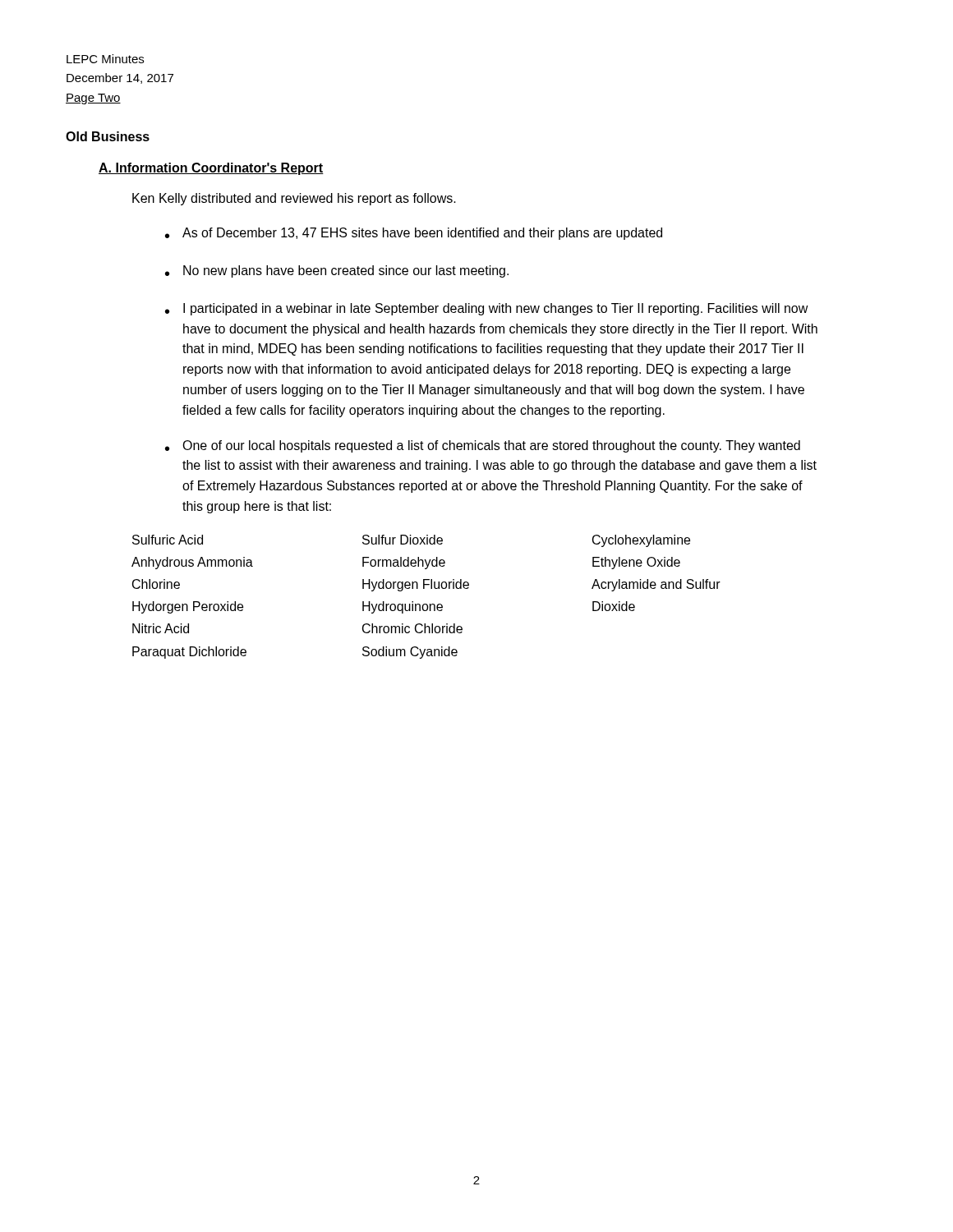Find "A. Information Coordinator's Report" on this page

tap(211, 168)
